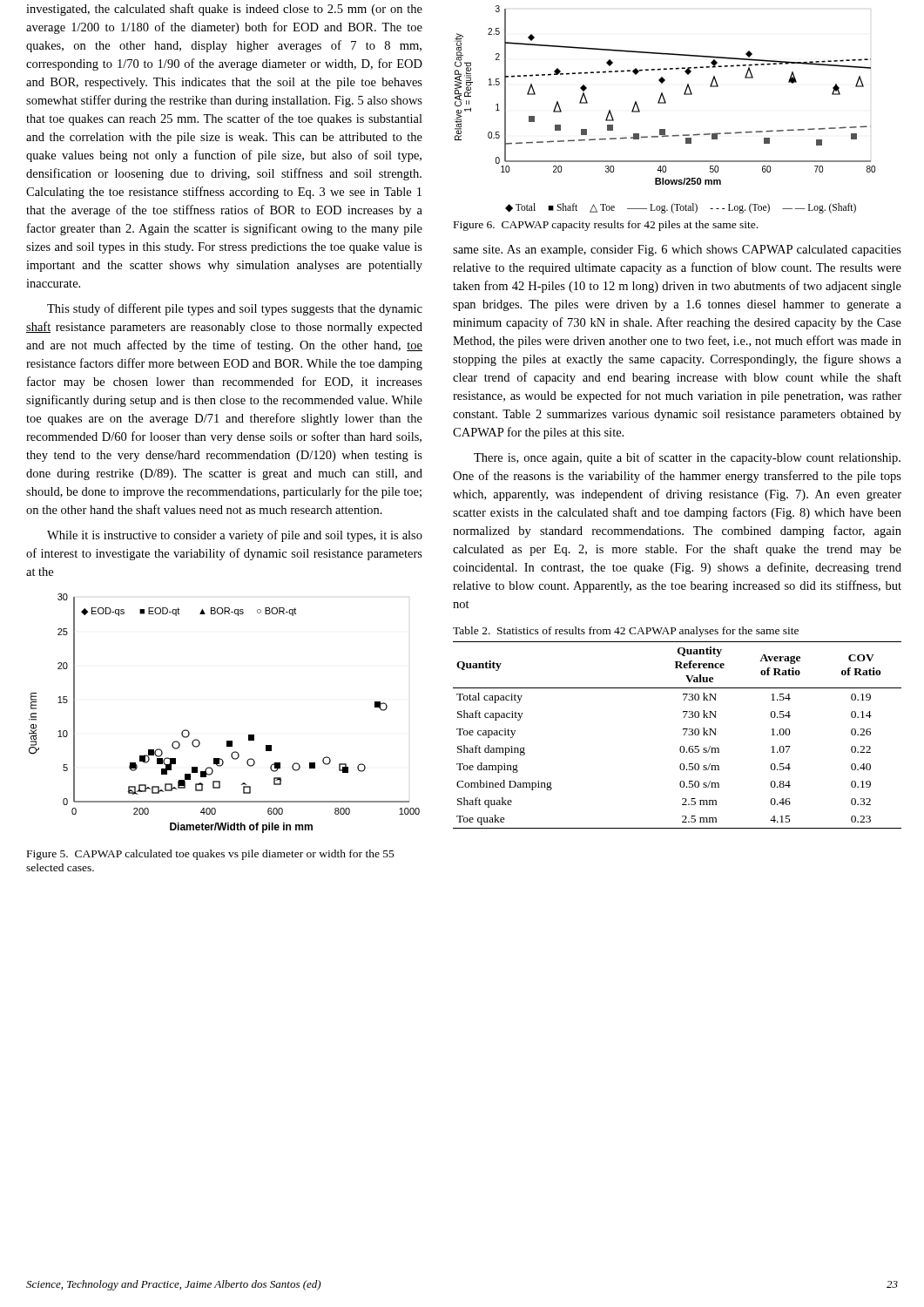Viewport: 924px width, 1307px height.
Task: Click the passage that begins "investigated, the calculated shaft quake is indeed close"
Action: click(224, 147)
